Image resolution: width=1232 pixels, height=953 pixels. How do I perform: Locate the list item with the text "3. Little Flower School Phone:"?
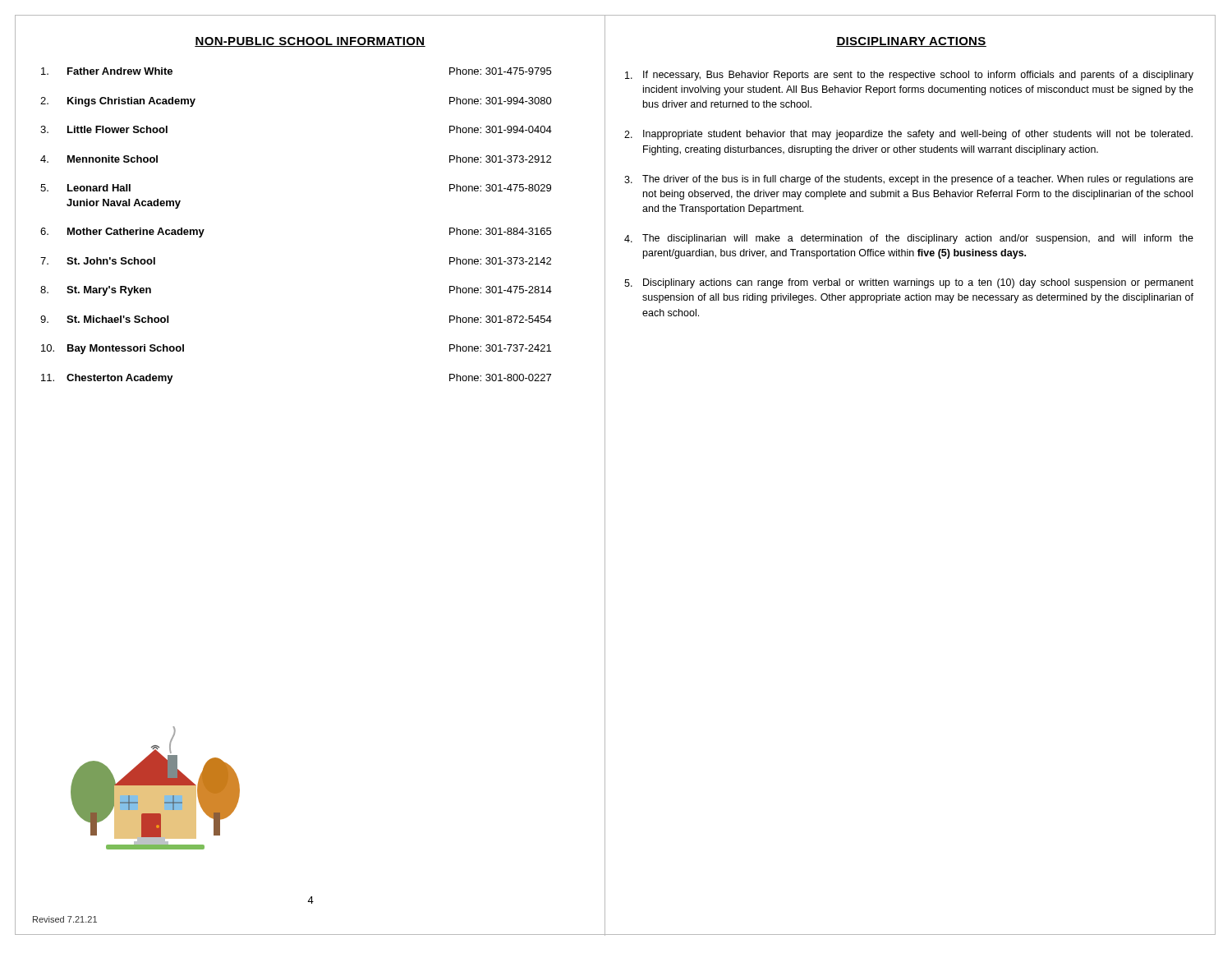115,129
